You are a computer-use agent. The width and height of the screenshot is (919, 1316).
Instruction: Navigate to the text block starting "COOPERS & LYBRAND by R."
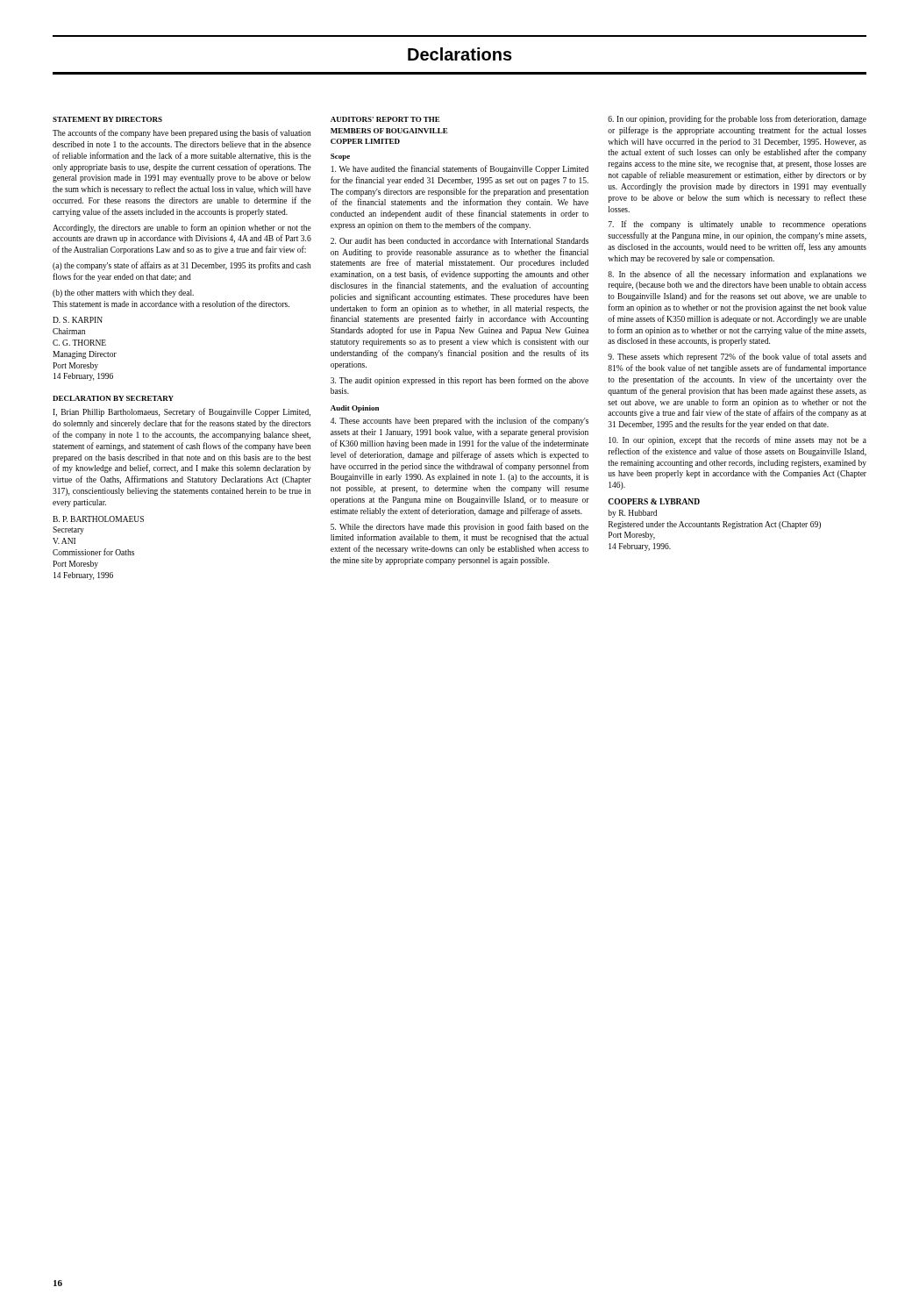coord(737,525)
